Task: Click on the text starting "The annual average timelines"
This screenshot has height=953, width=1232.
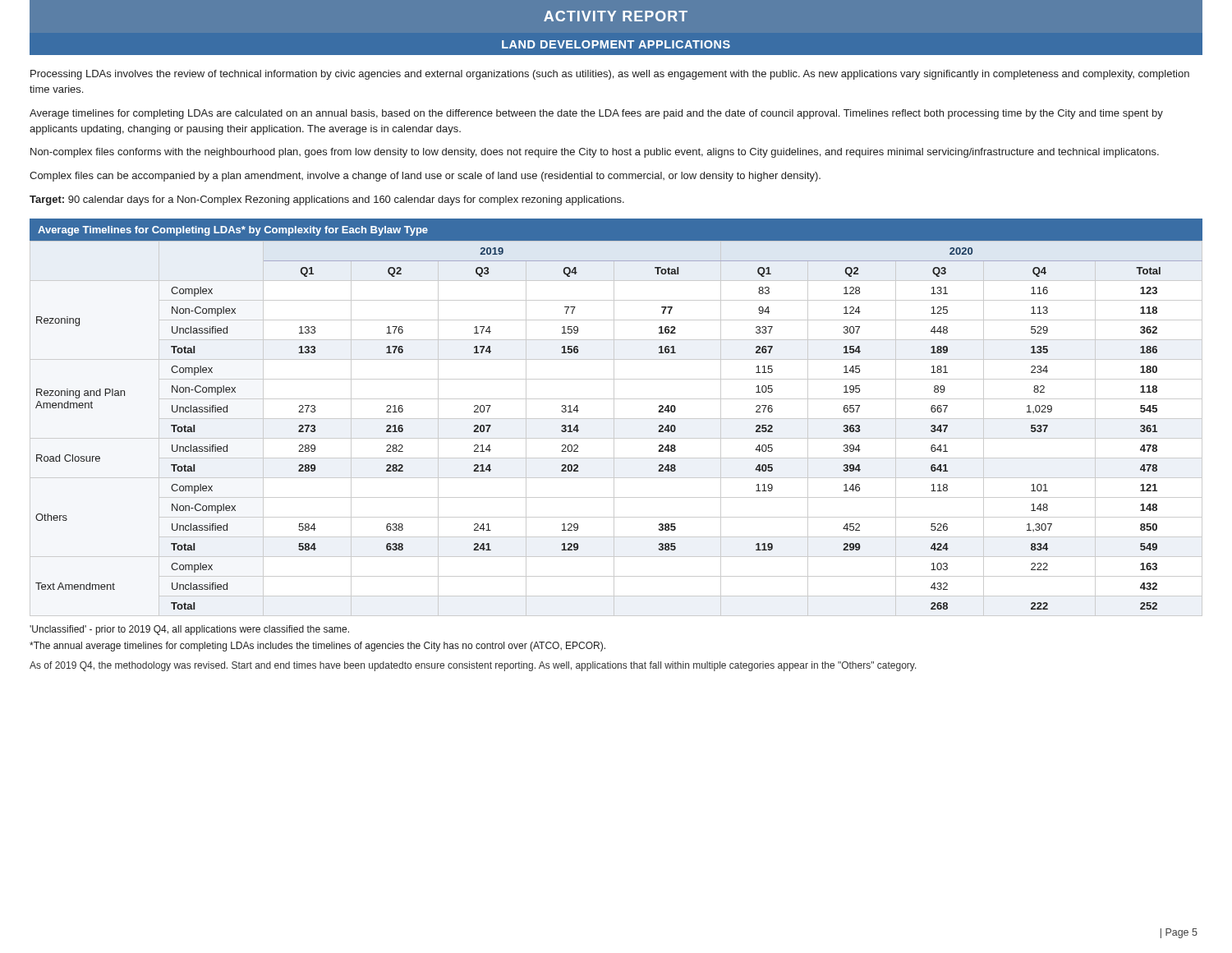Action: click(x=318, y=646)
